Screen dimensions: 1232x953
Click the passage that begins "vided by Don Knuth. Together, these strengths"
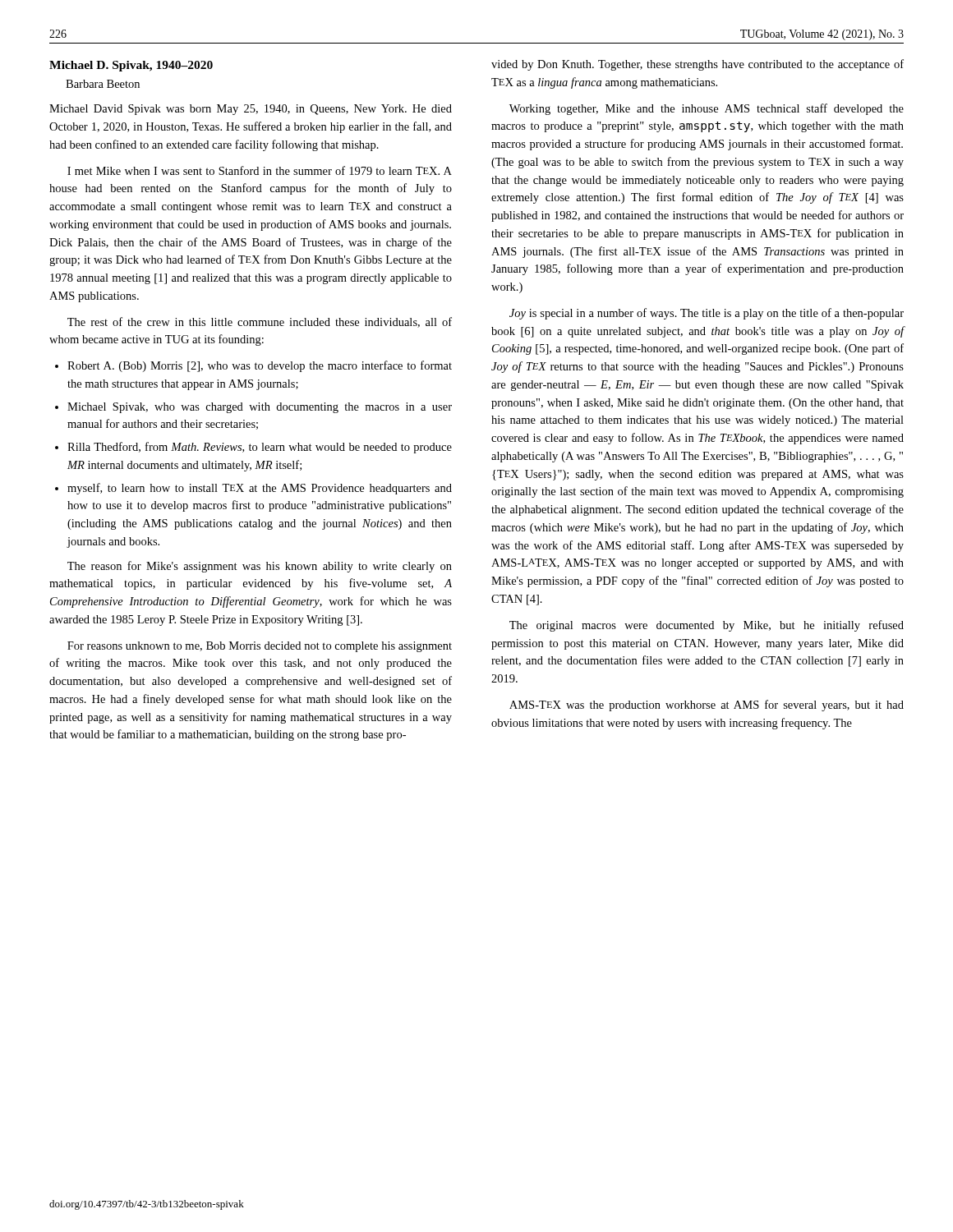[x=698, y=74]
